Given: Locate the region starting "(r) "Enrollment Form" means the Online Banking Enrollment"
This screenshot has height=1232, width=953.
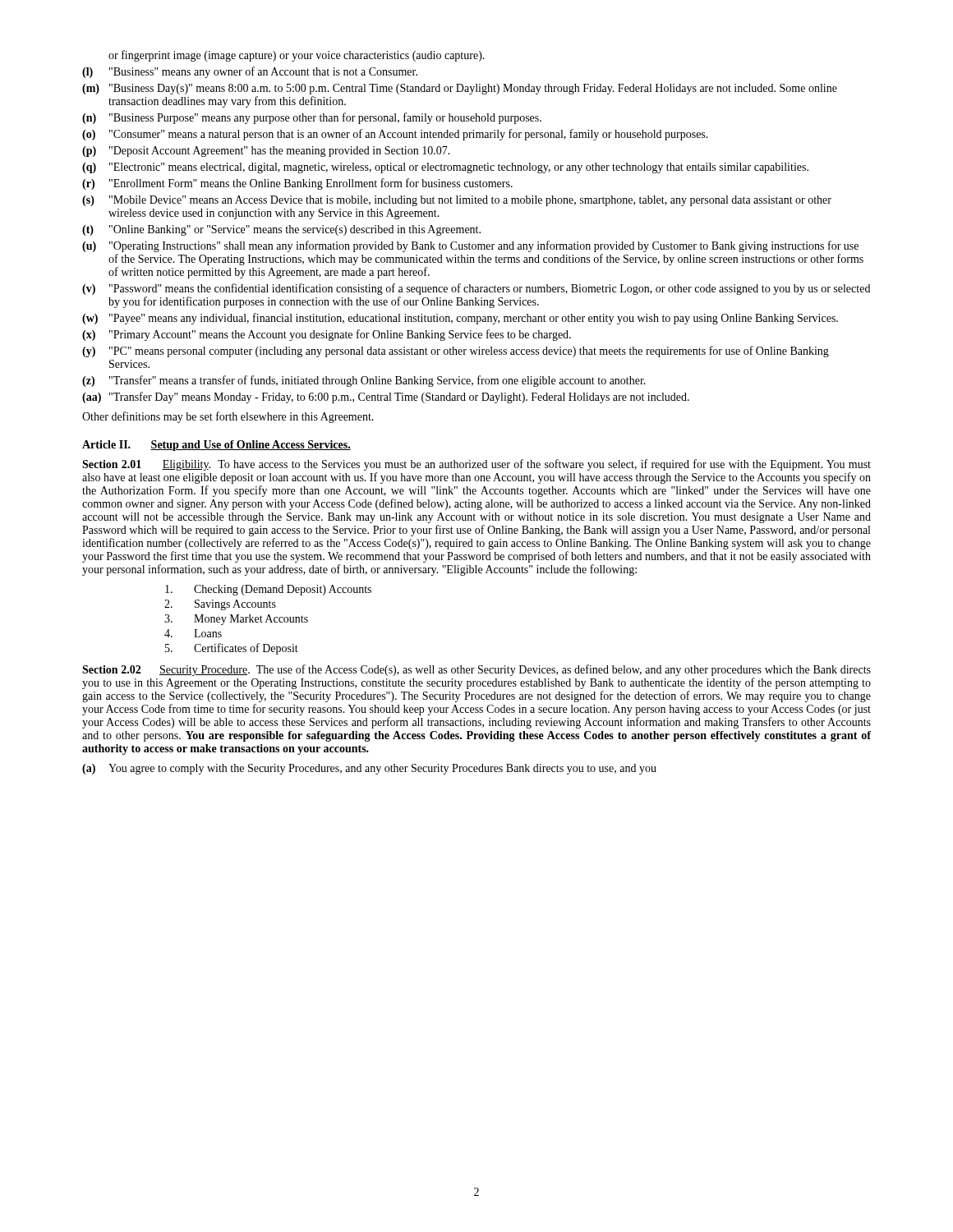Looking at the screenshot, I should tap(476, 184).
